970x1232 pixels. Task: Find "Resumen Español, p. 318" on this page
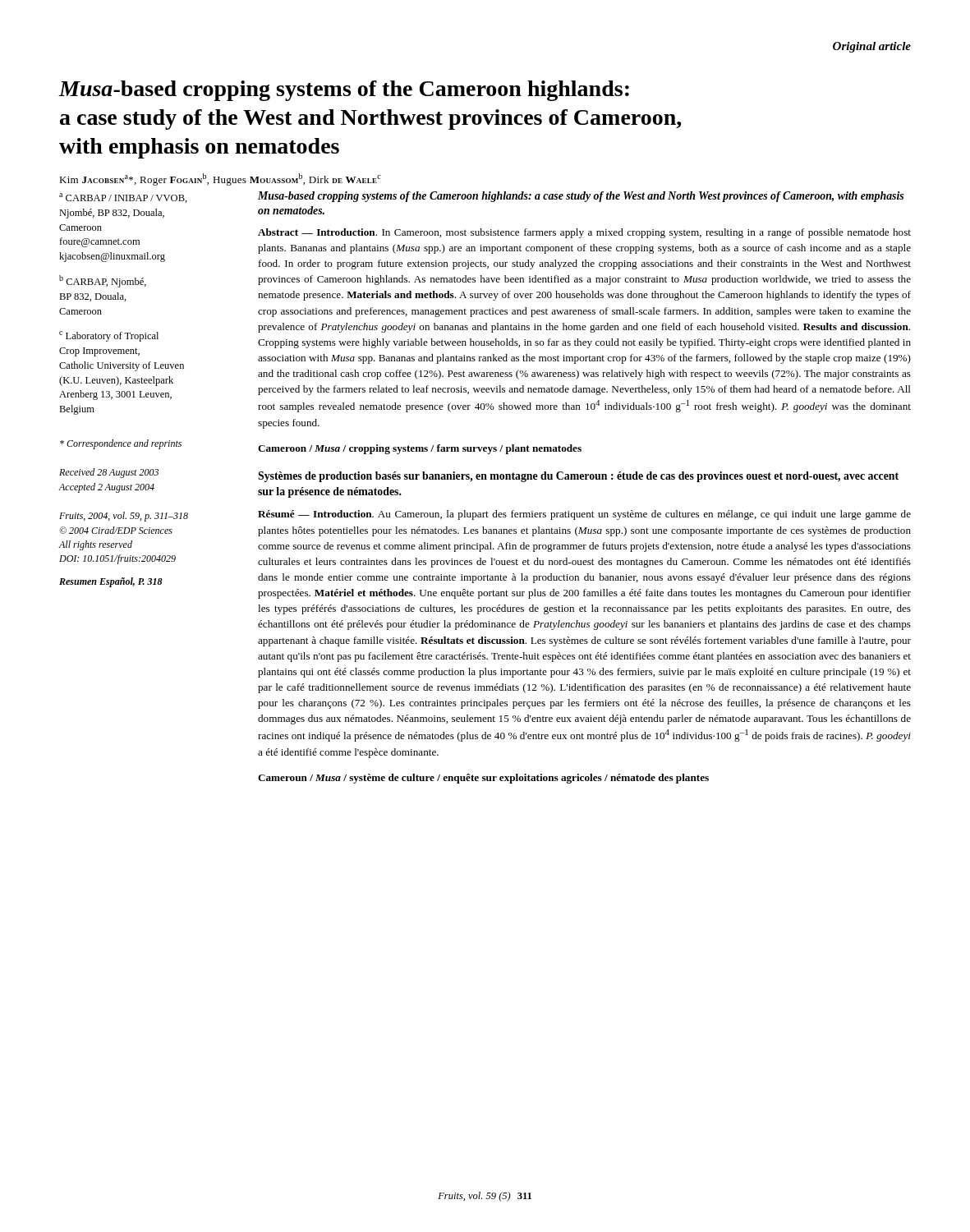(x=111, y=581)
